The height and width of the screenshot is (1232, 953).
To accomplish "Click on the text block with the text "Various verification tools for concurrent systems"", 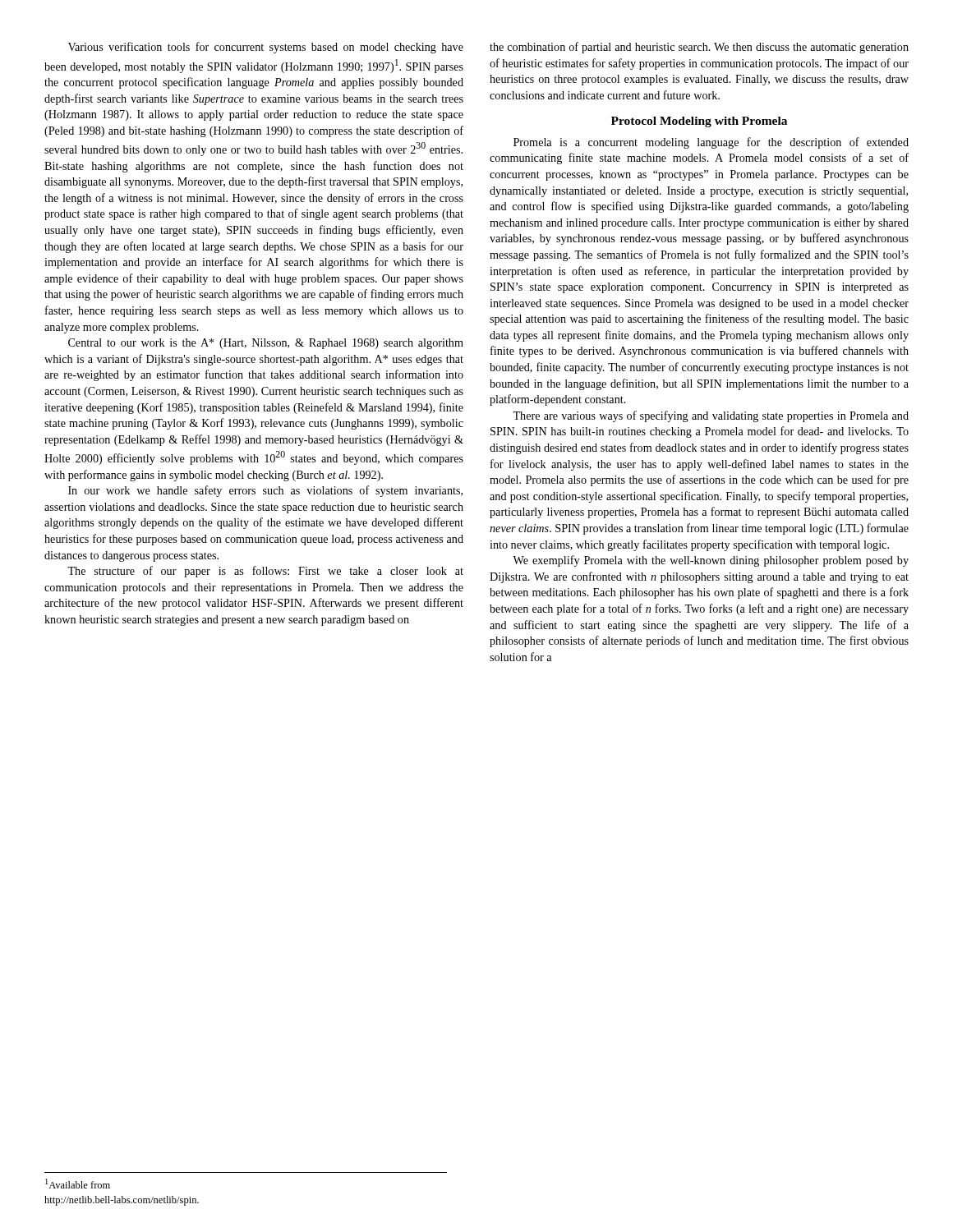I will click(x=254, y=187).
